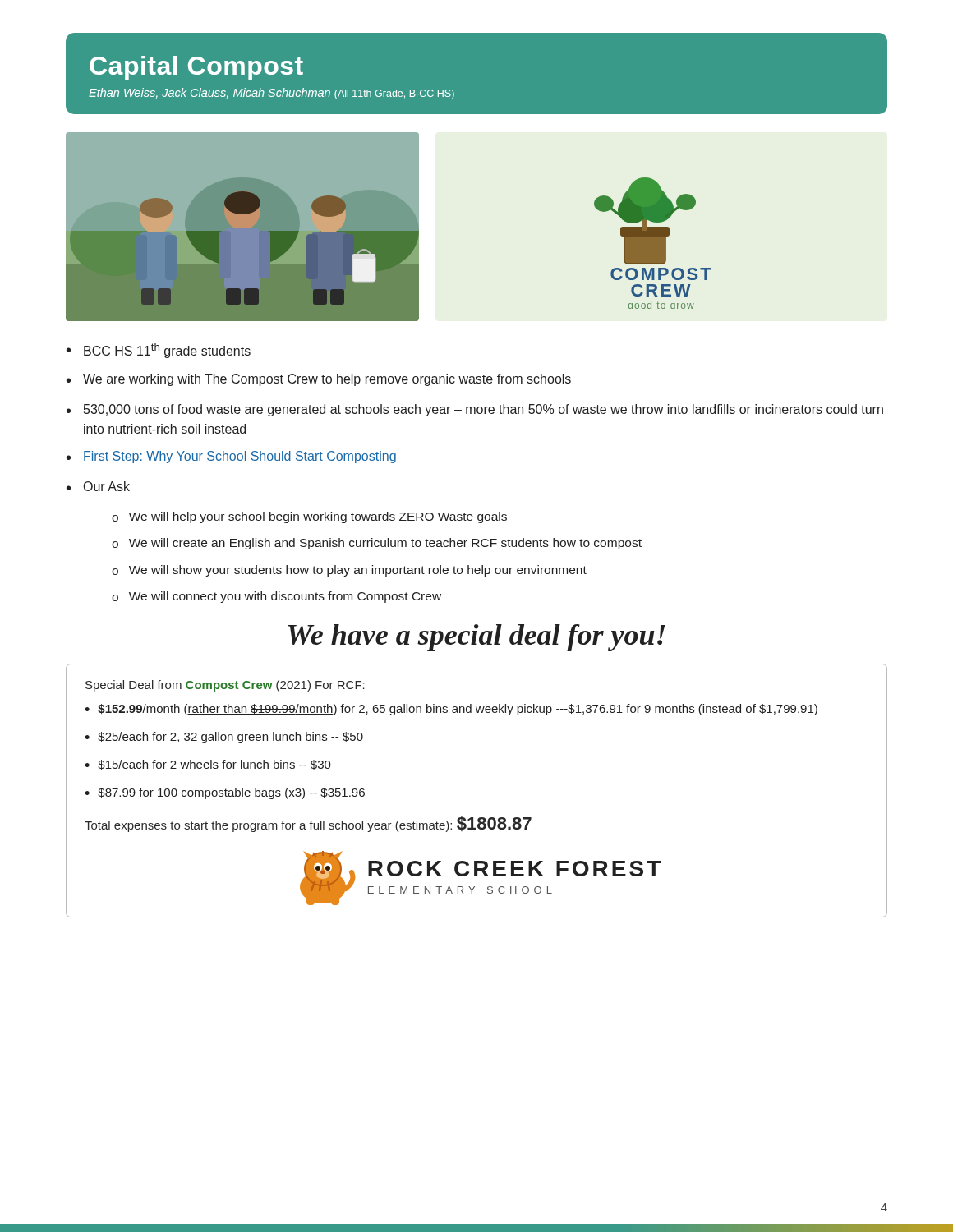Click on the list item with the text "• First Step:"
Image resolution: width=953 pixels, height=1232 pixels.
[231, 458]
